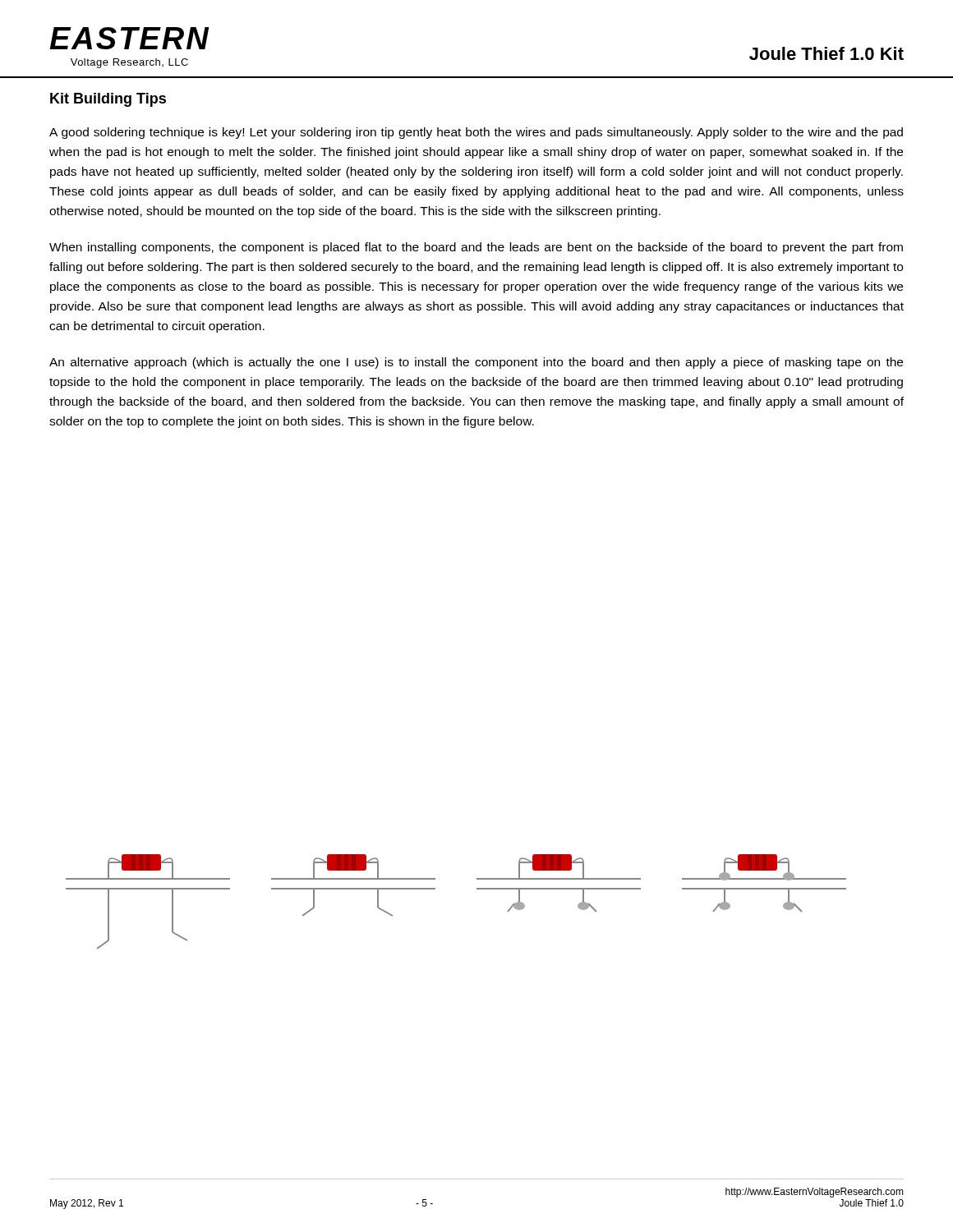Find the block starting "Kit Building Tips"
953x1232 pixels.
pos(108,99)
